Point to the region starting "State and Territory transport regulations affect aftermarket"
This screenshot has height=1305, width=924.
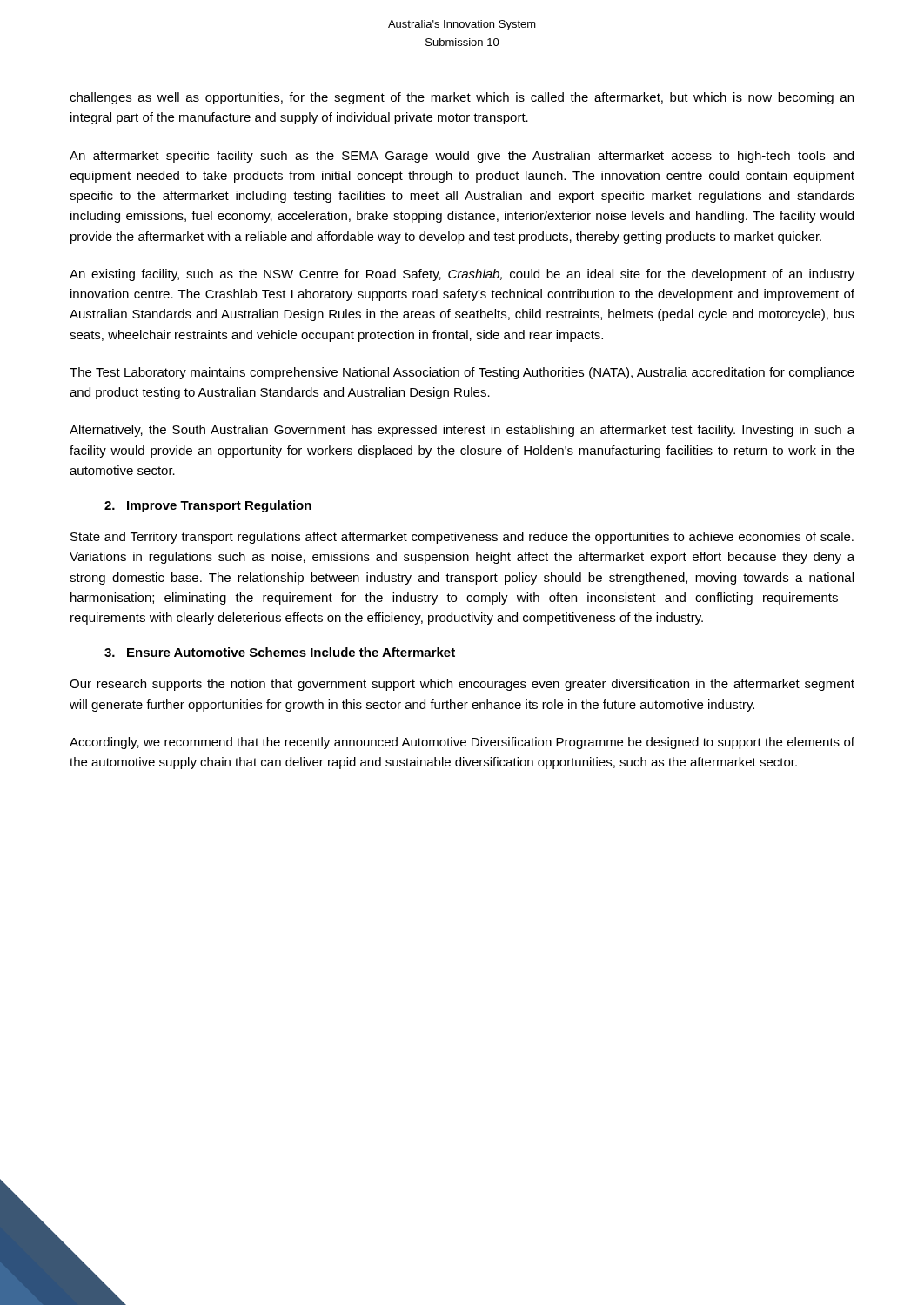click(462, 577)
